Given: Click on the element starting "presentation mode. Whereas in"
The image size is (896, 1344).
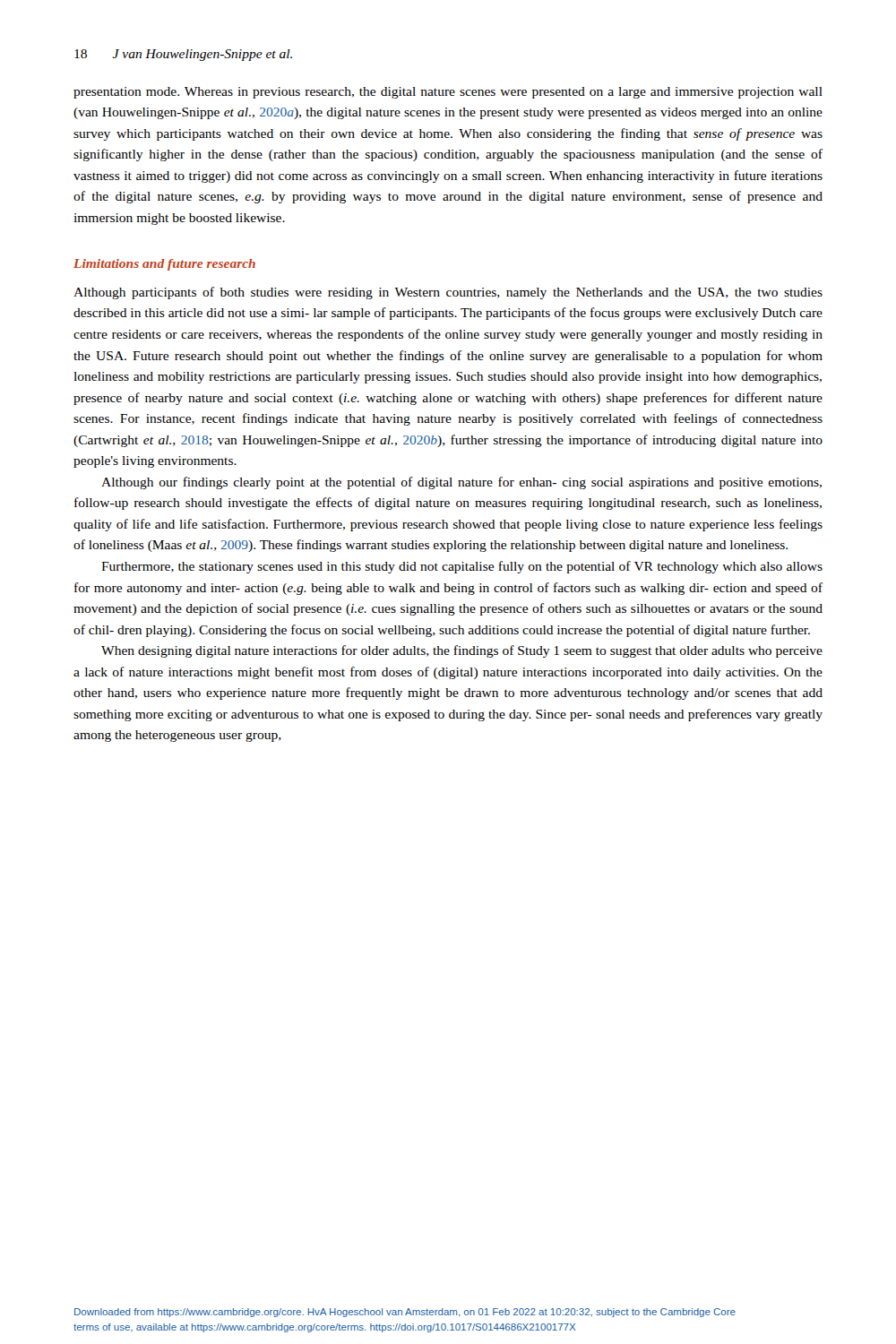Looking at the screenshot, I should 448,154.
